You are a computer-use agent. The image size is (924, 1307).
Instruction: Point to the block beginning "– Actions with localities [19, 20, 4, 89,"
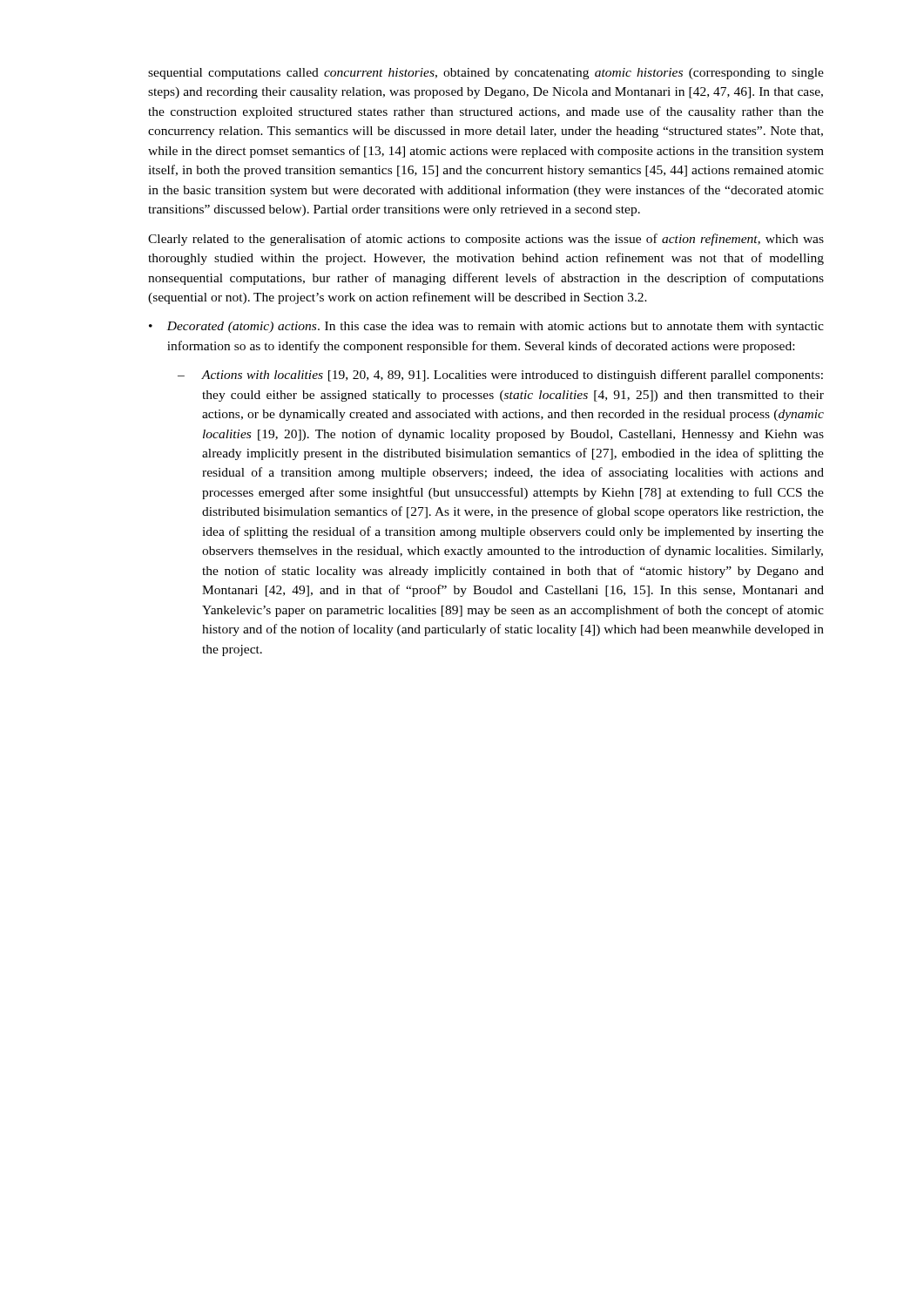(501, 512)
